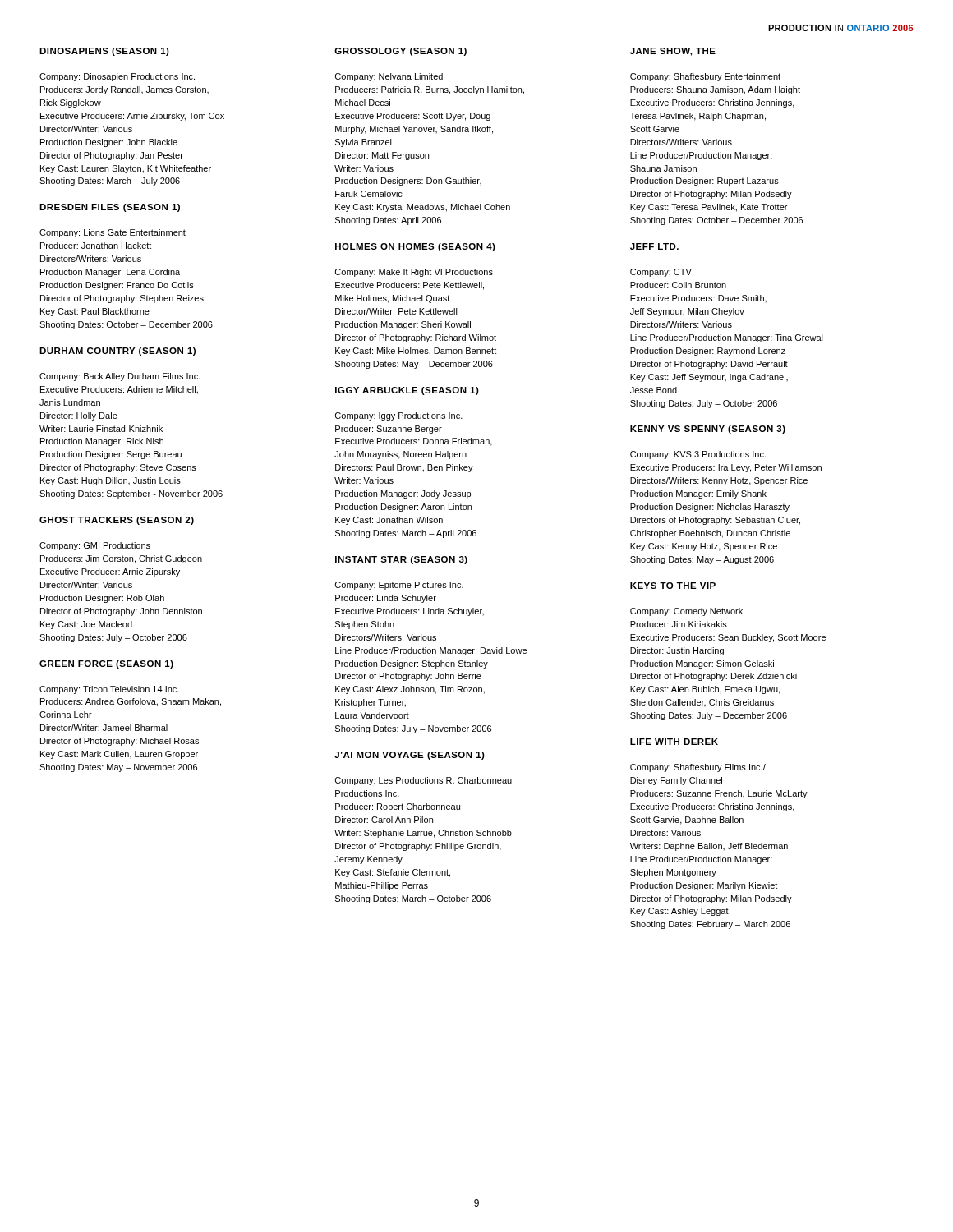Screen dimensions: 1232x953
Task: Click the passage that begins "Company: Epitome Pictures Inc."
Action: tap(476, 657)
